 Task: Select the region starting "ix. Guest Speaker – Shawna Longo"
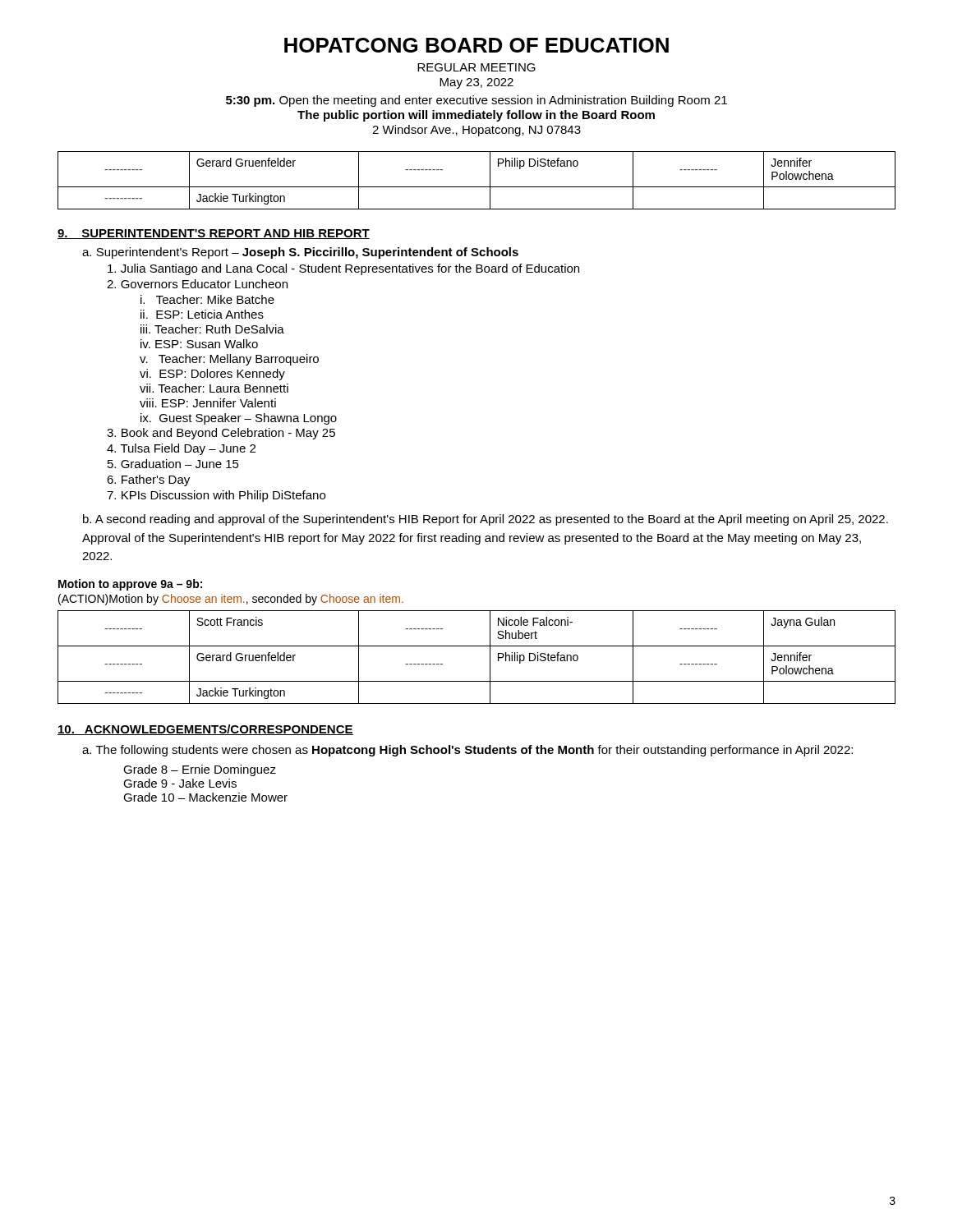238,418
